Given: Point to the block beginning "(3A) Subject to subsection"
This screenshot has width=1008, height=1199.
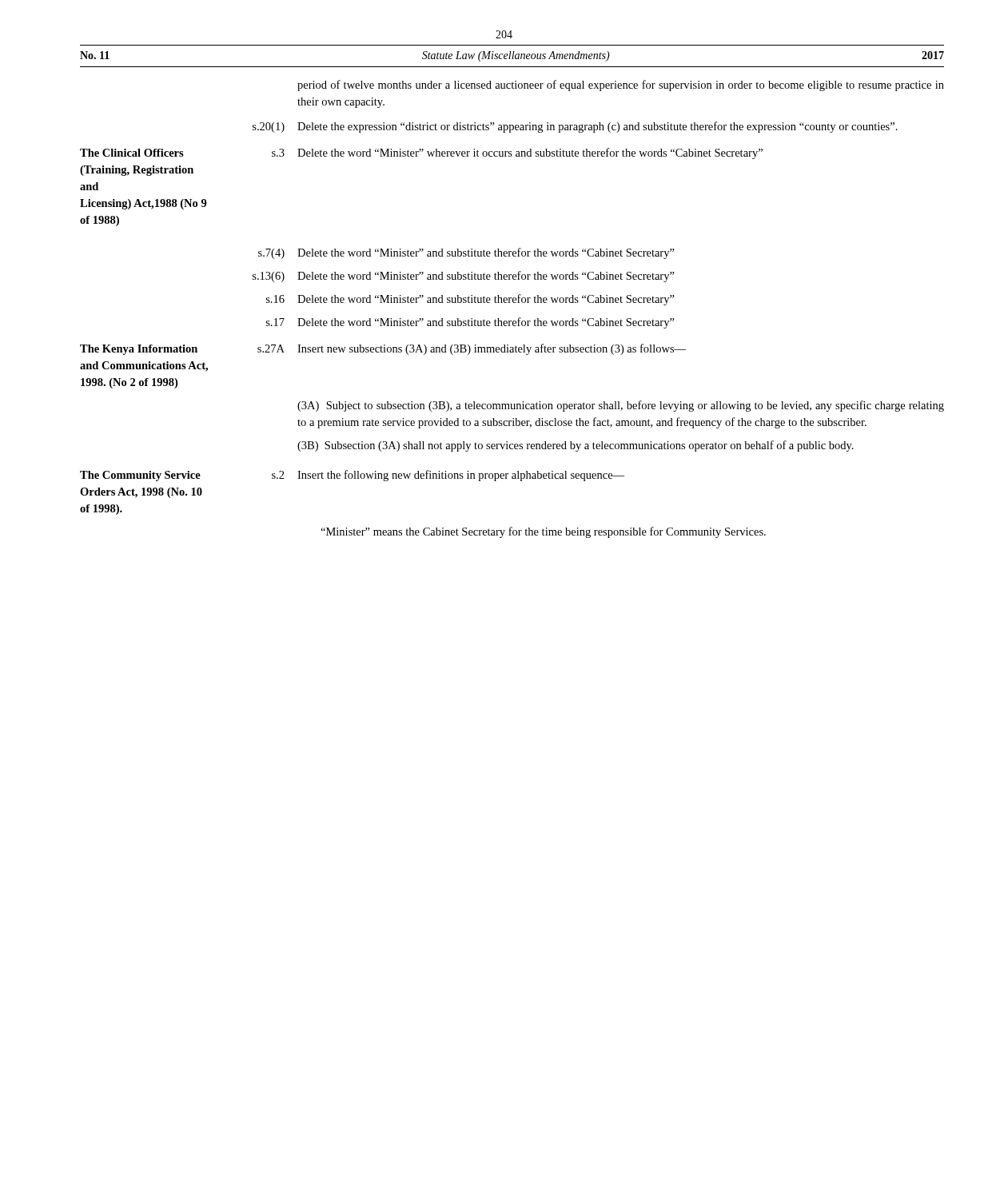Looking at the screenshot, I should pos(621,426).
